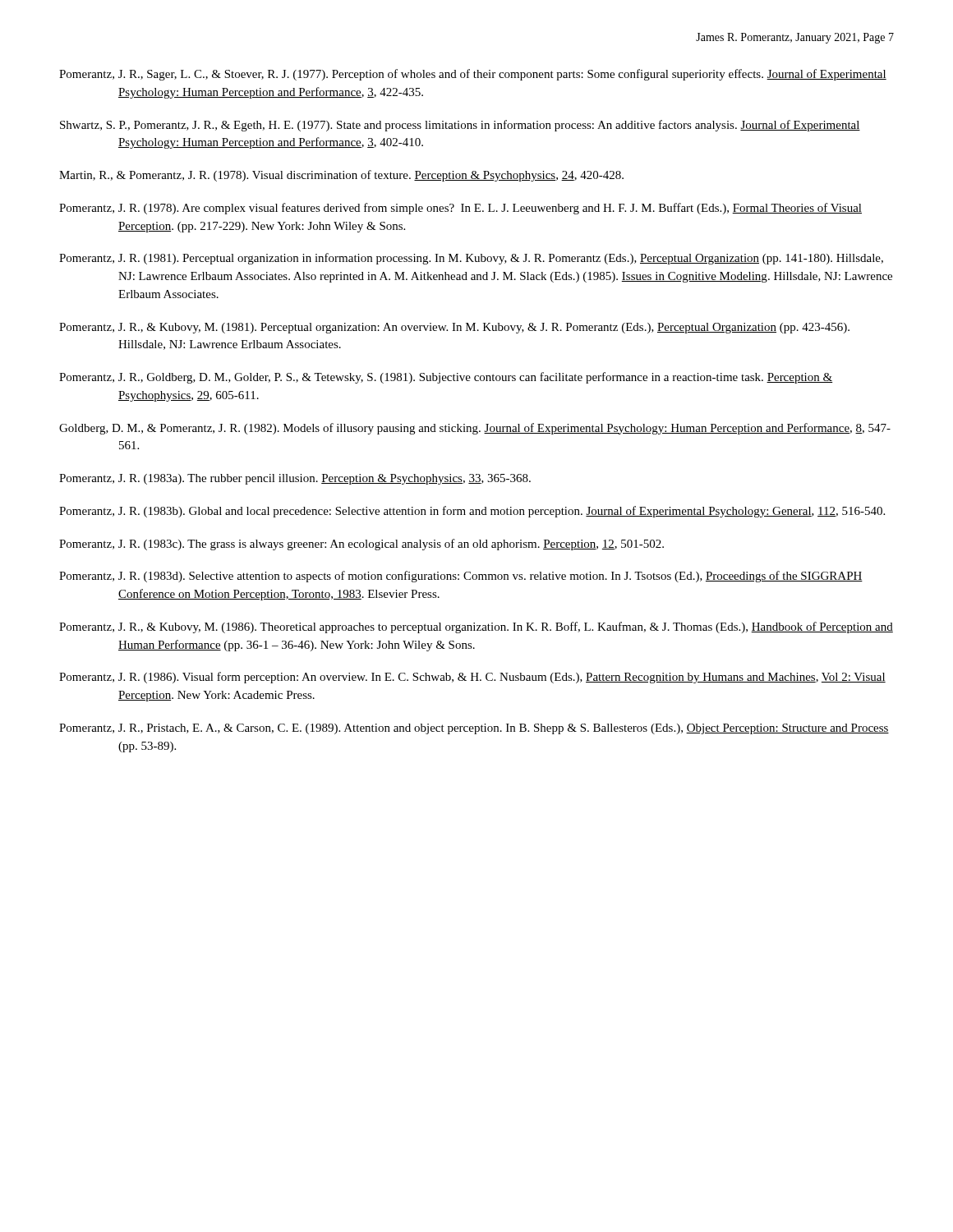Screen dimensions: 1232x953
Task: Click on the region starting "Pomerantz, J. R., Sager, L. C., &"
Action: click(x=473, y=83)
